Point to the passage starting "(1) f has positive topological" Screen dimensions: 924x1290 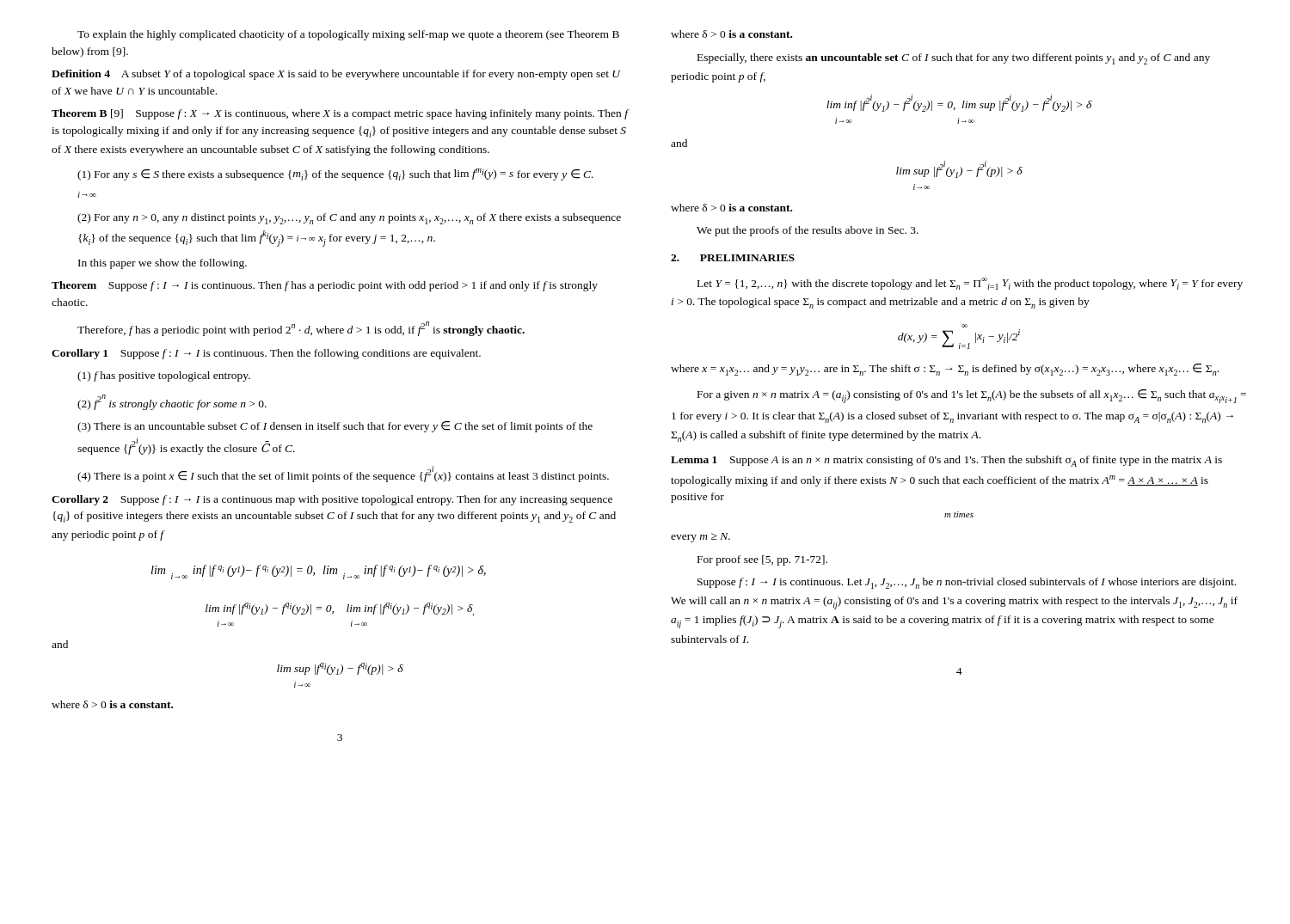click(x=164, y=376)
